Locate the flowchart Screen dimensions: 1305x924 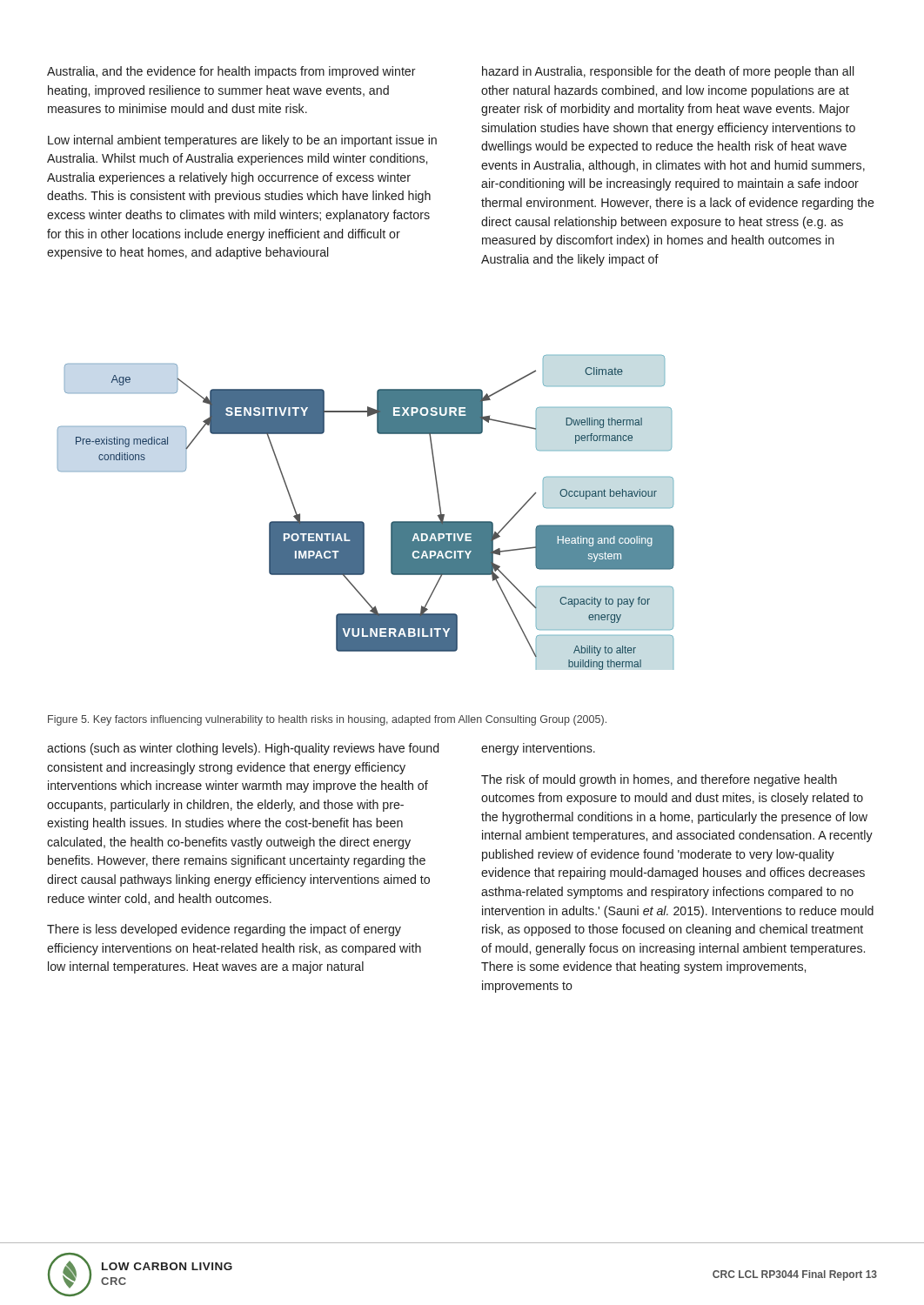click(462, 500)
